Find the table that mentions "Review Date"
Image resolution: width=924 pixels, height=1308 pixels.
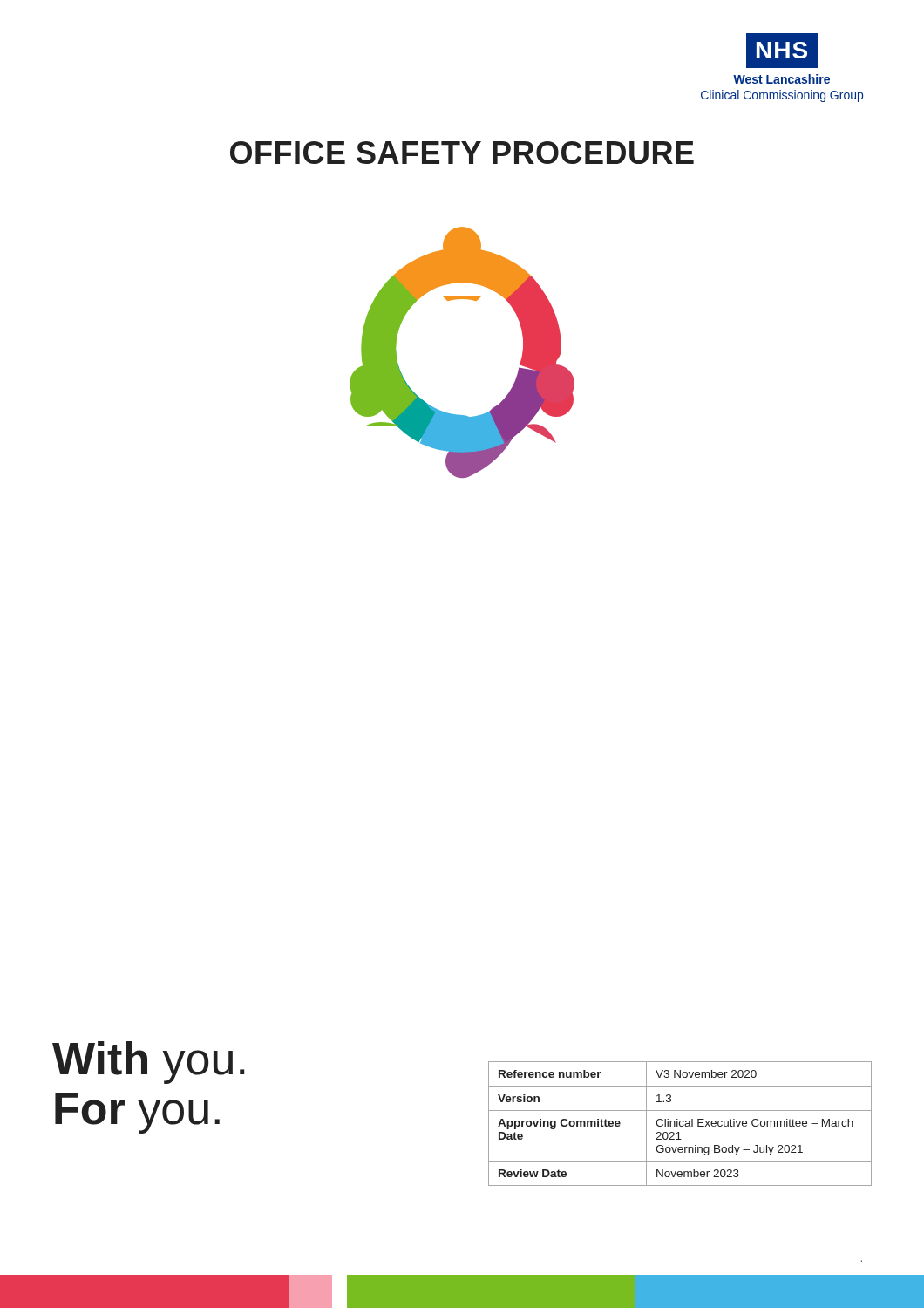pyautogui.click(x=680, y=1124)
